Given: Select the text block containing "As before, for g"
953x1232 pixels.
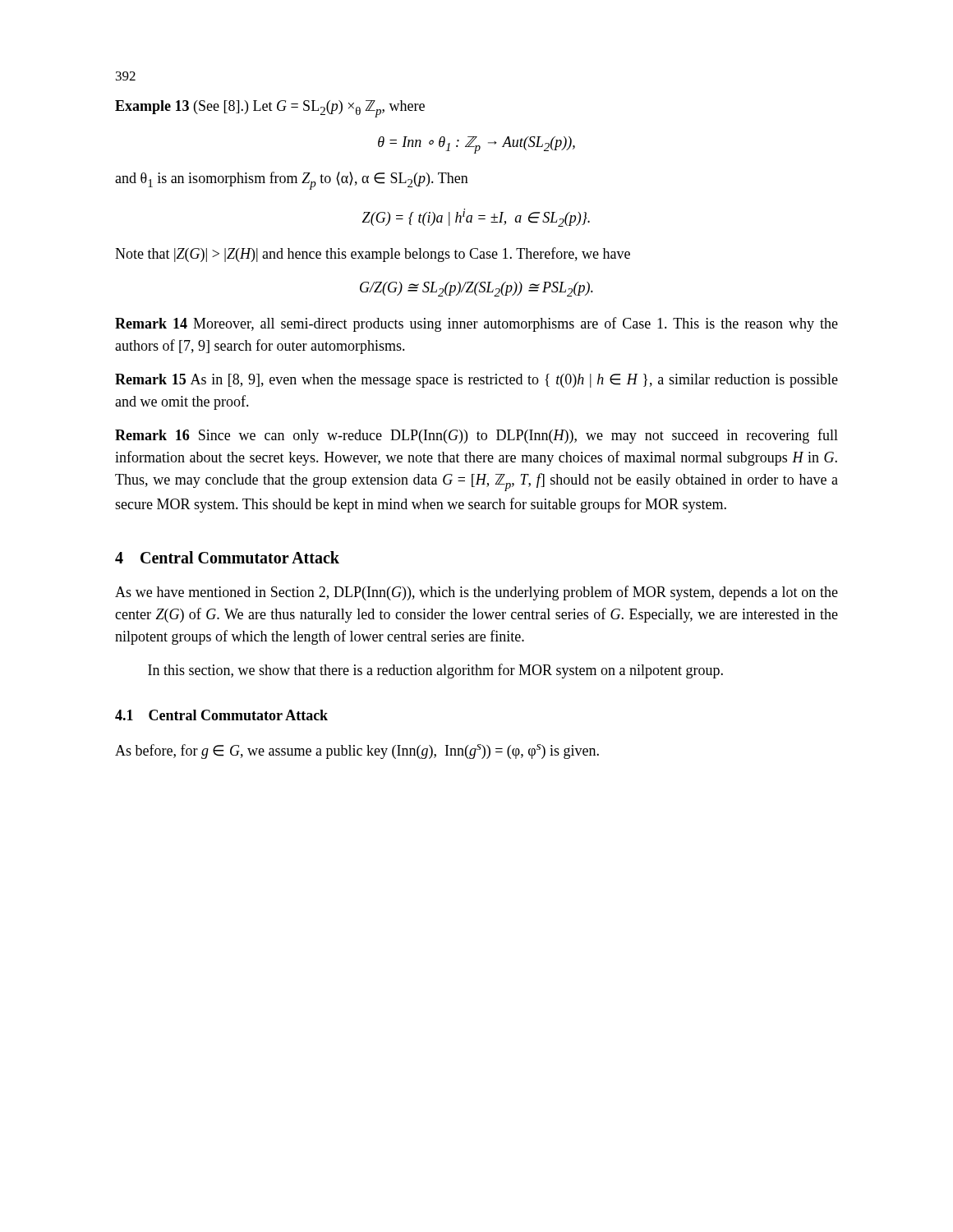Looking at the screenshot, I should click(x=357, y=749).
